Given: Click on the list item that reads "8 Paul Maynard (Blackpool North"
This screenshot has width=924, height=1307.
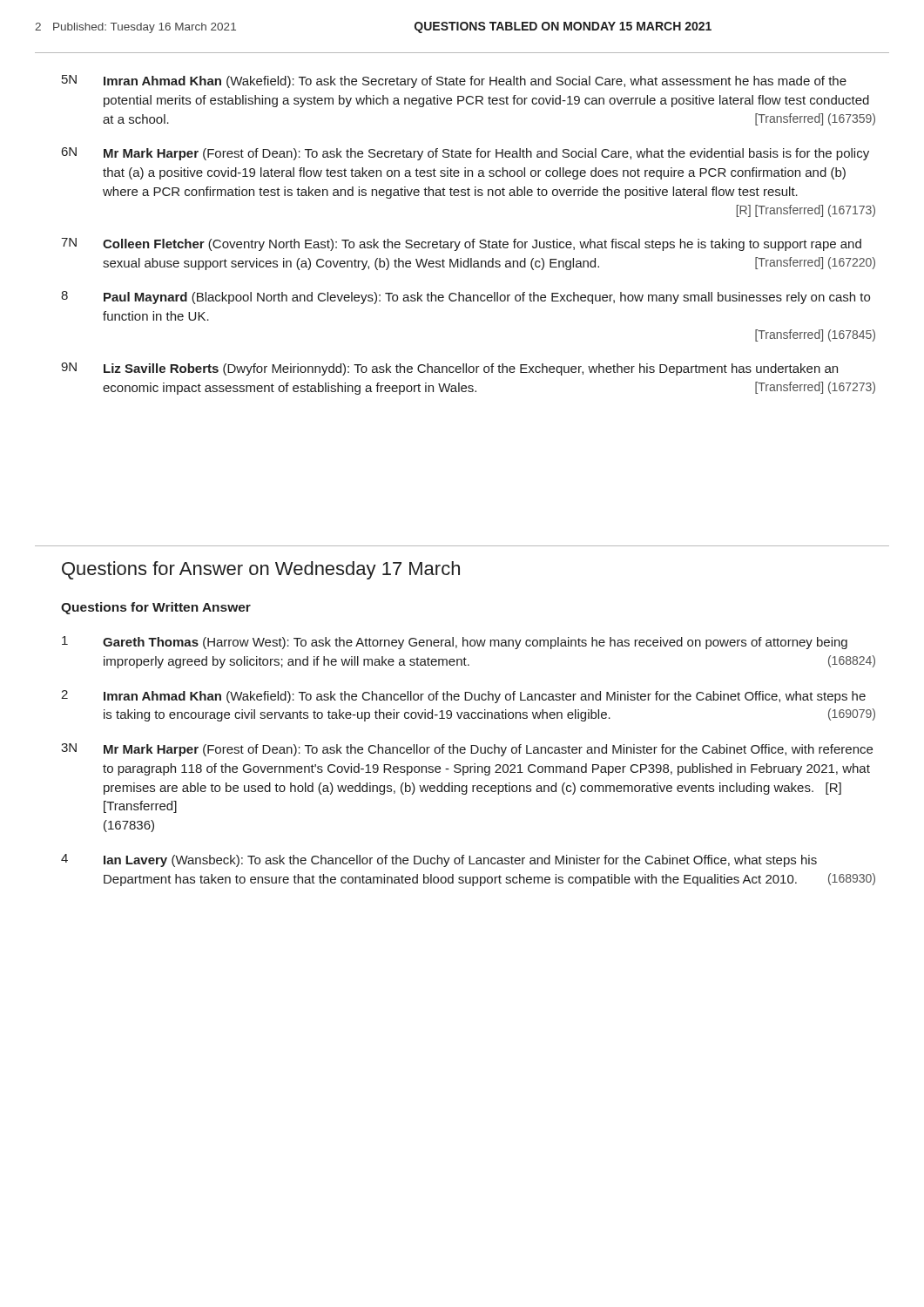Looking at the screenshot, I should 465,298.
